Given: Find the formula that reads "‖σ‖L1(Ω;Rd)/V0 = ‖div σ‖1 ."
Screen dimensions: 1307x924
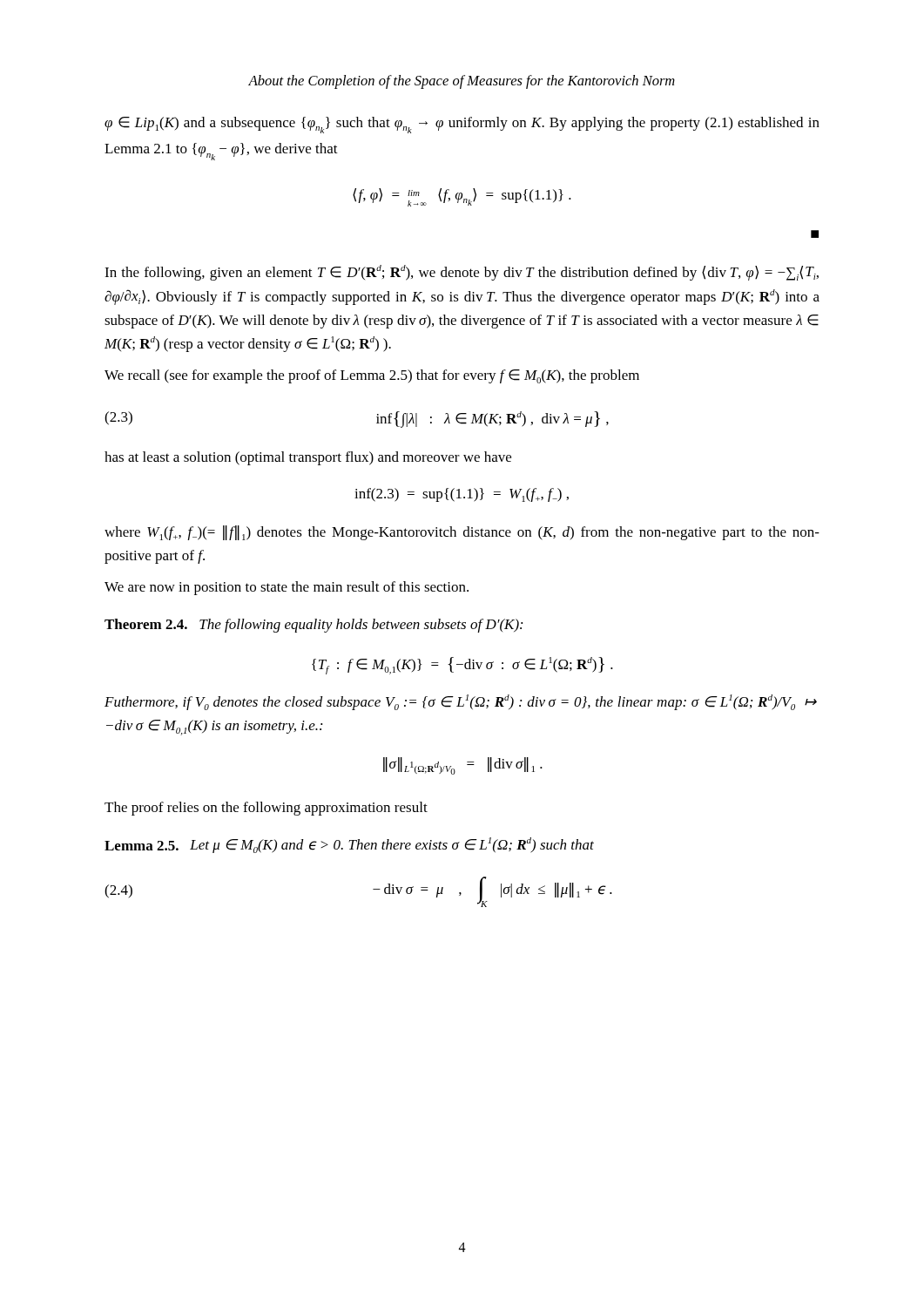Looking at the screenshot, I should (462, 766).
